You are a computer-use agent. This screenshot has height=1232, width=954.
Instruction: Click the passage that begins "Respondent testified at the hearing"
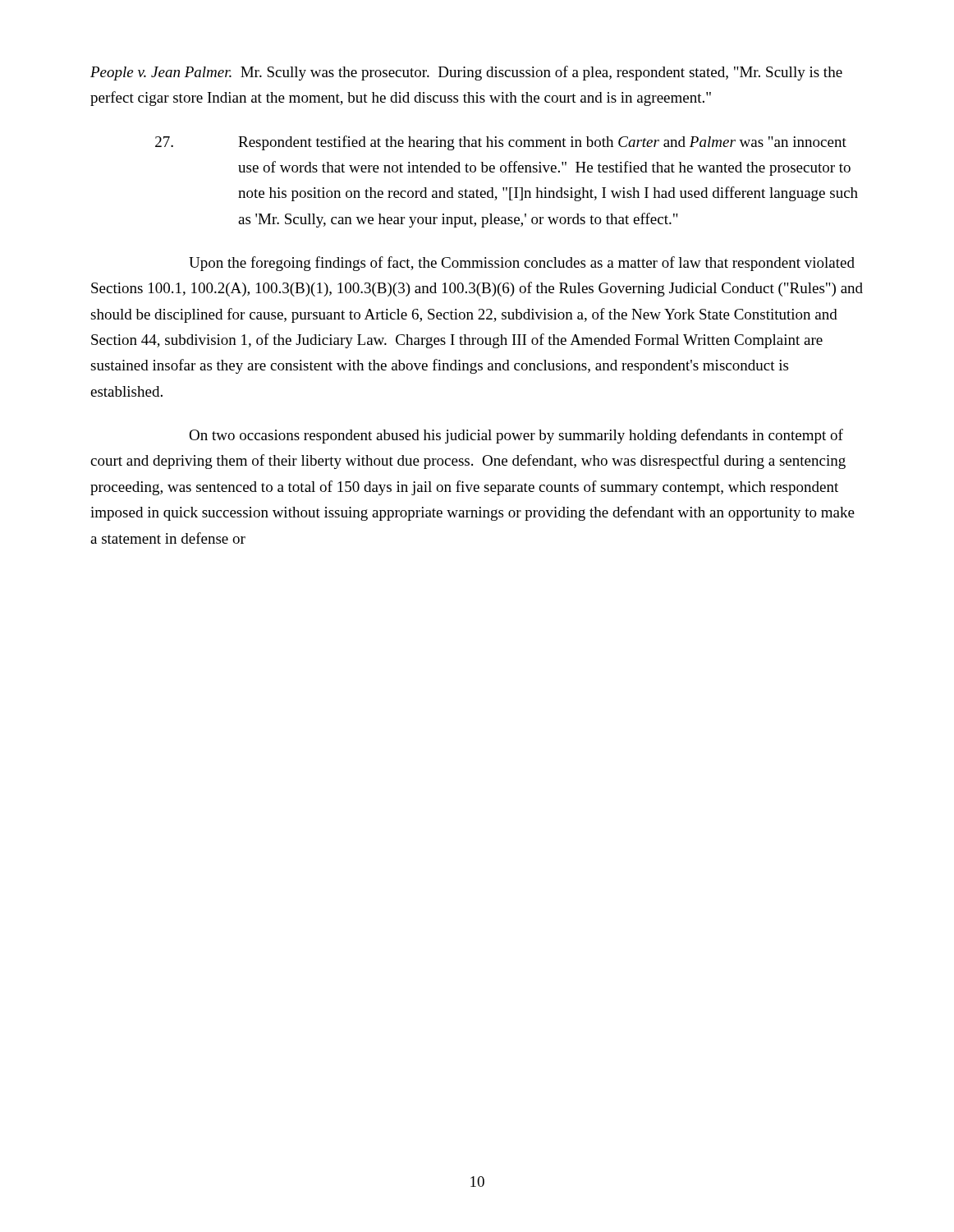tap(477, 180)
